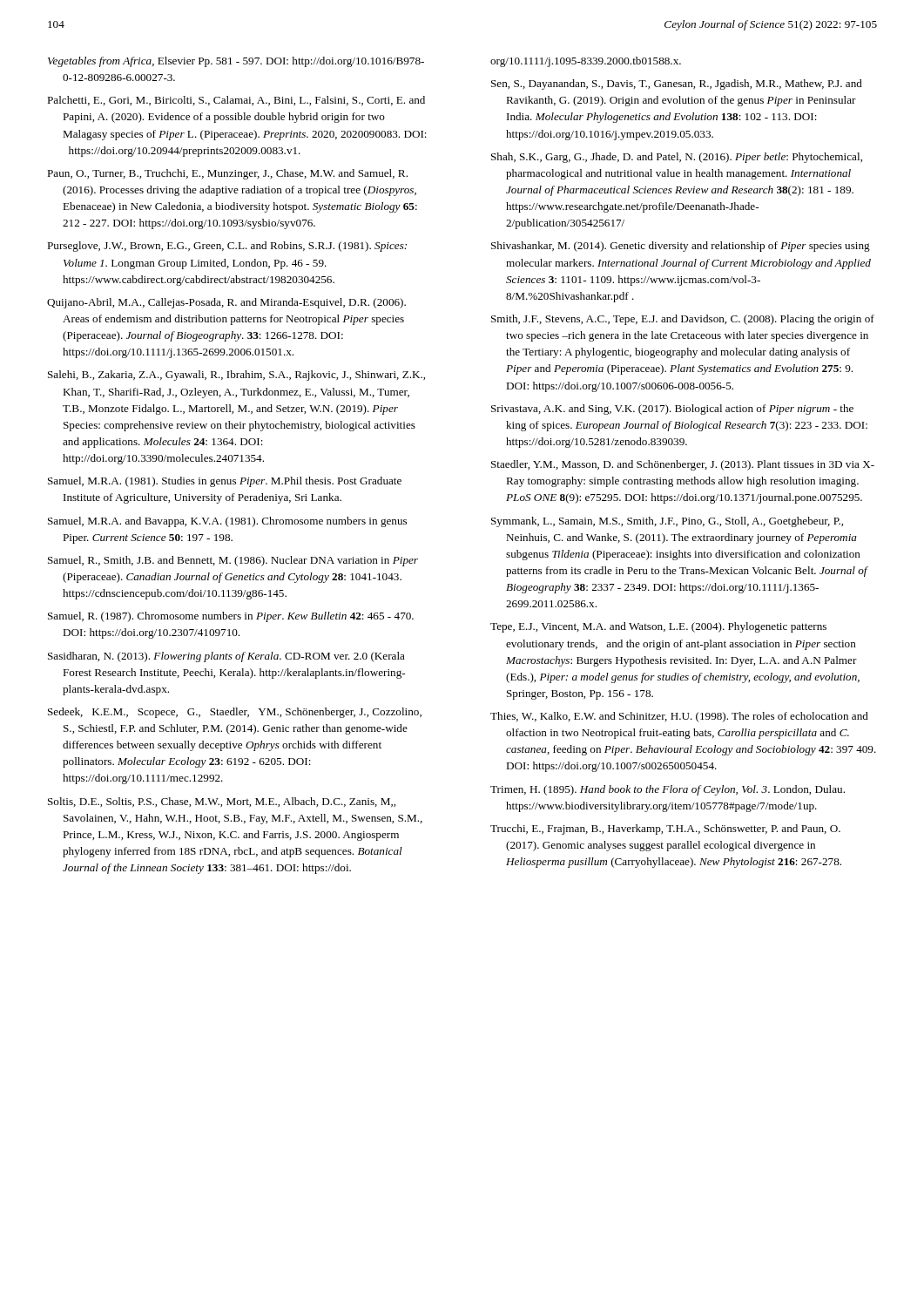Click on the text block containing "Palchetti, E., Gori, M., Biricolti,"
Viewport: 924px width, 1307px height.
click(x=237, y=125)
